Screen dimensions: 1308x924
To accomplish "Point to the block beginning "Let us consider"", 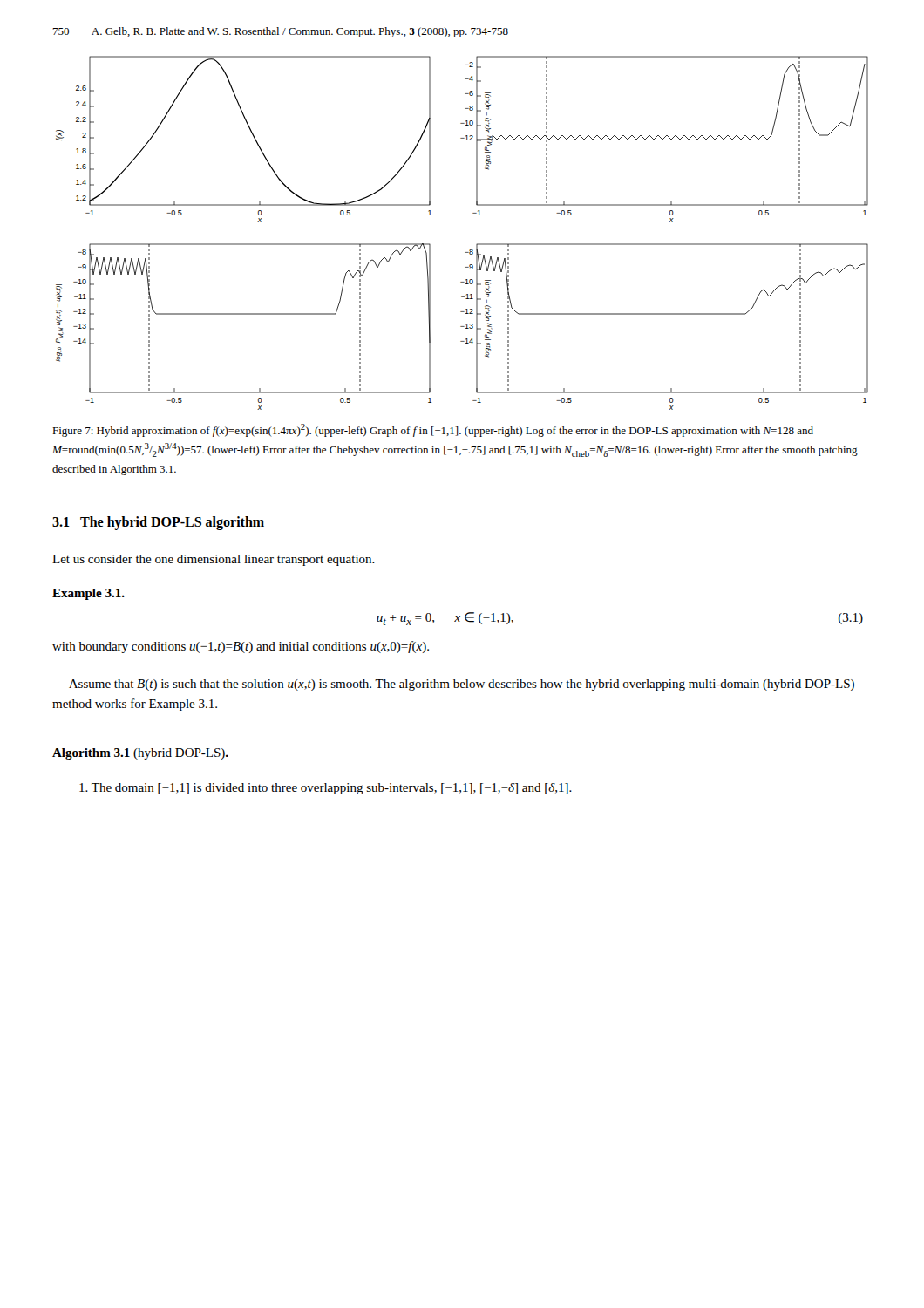I will [214, 559].
